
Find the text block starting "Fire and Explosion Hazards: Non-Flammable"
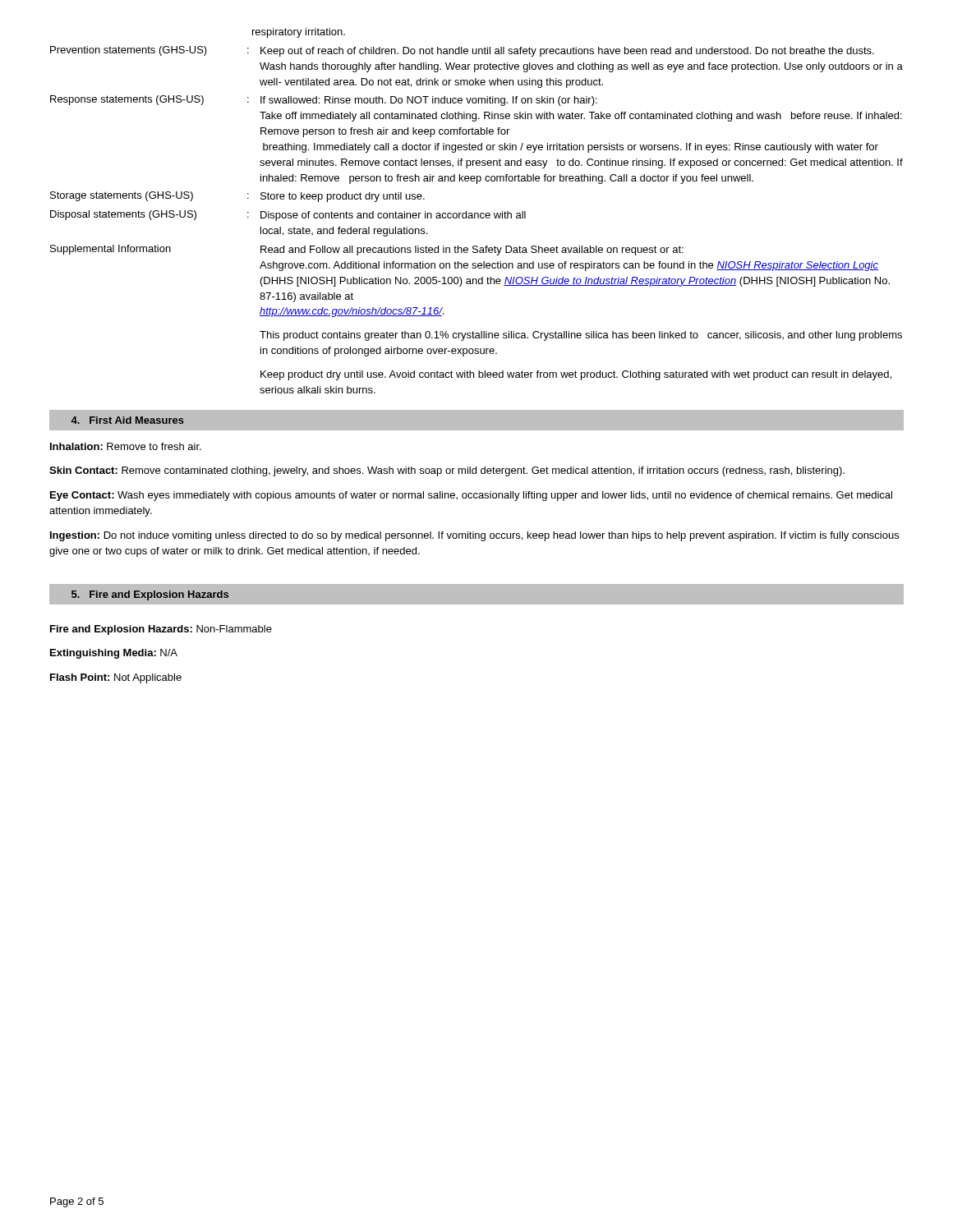coord(161,628)
